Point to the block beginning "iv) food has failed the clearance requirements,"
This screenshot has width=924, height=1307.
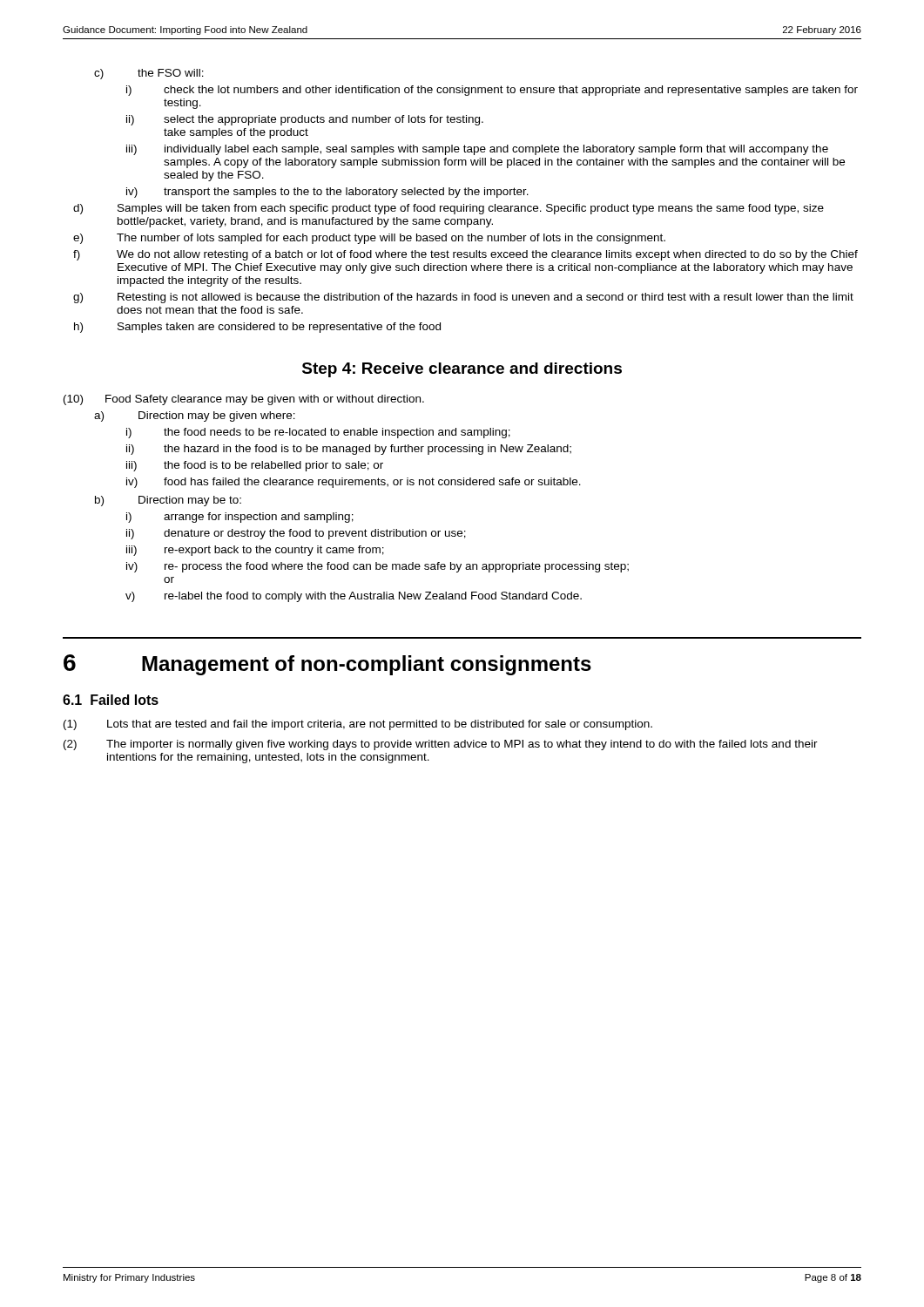[x=493, y=481]
